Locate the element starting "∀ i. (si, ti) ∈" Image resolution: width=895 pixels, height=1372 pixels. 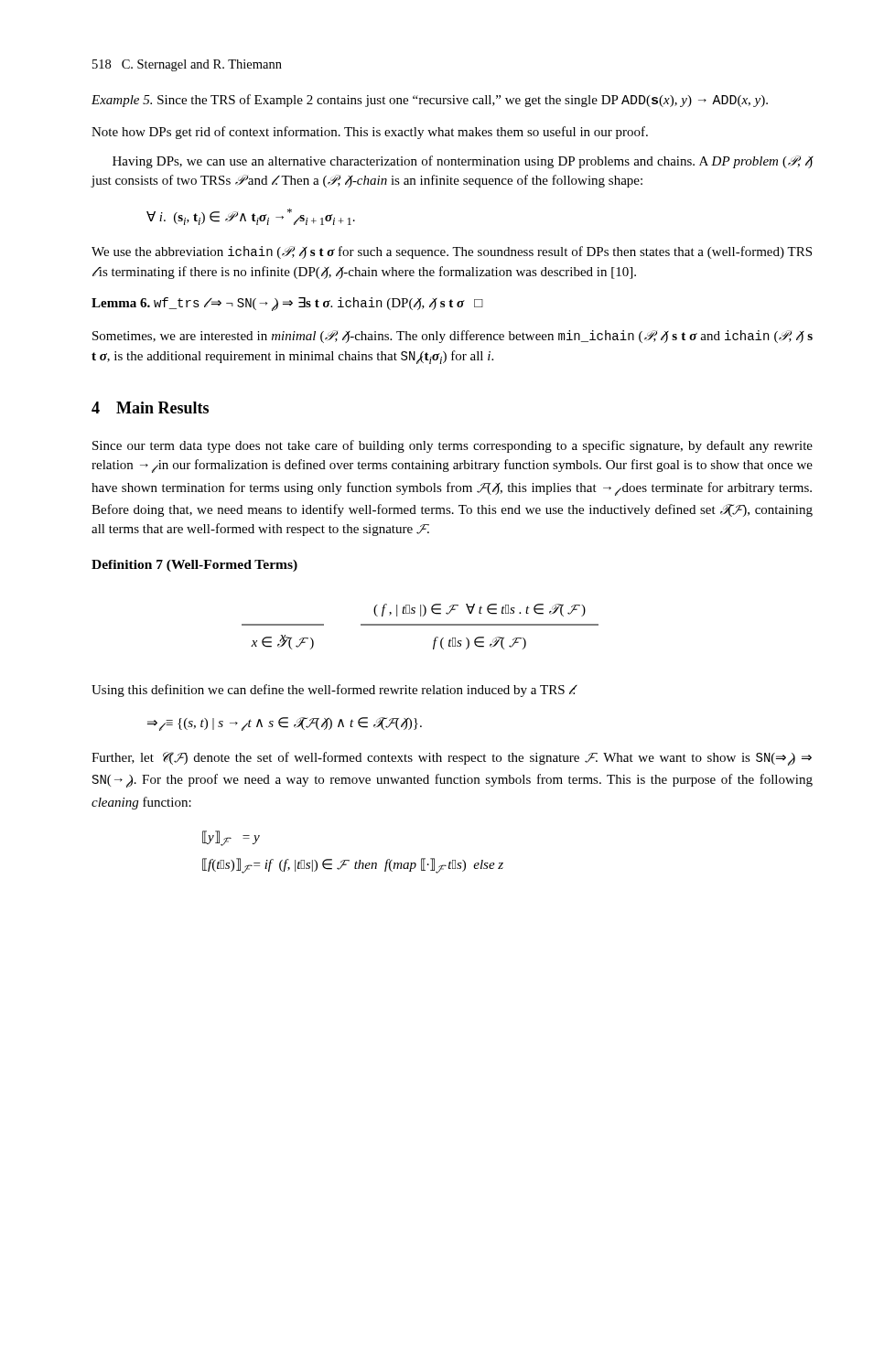point(251,217)
